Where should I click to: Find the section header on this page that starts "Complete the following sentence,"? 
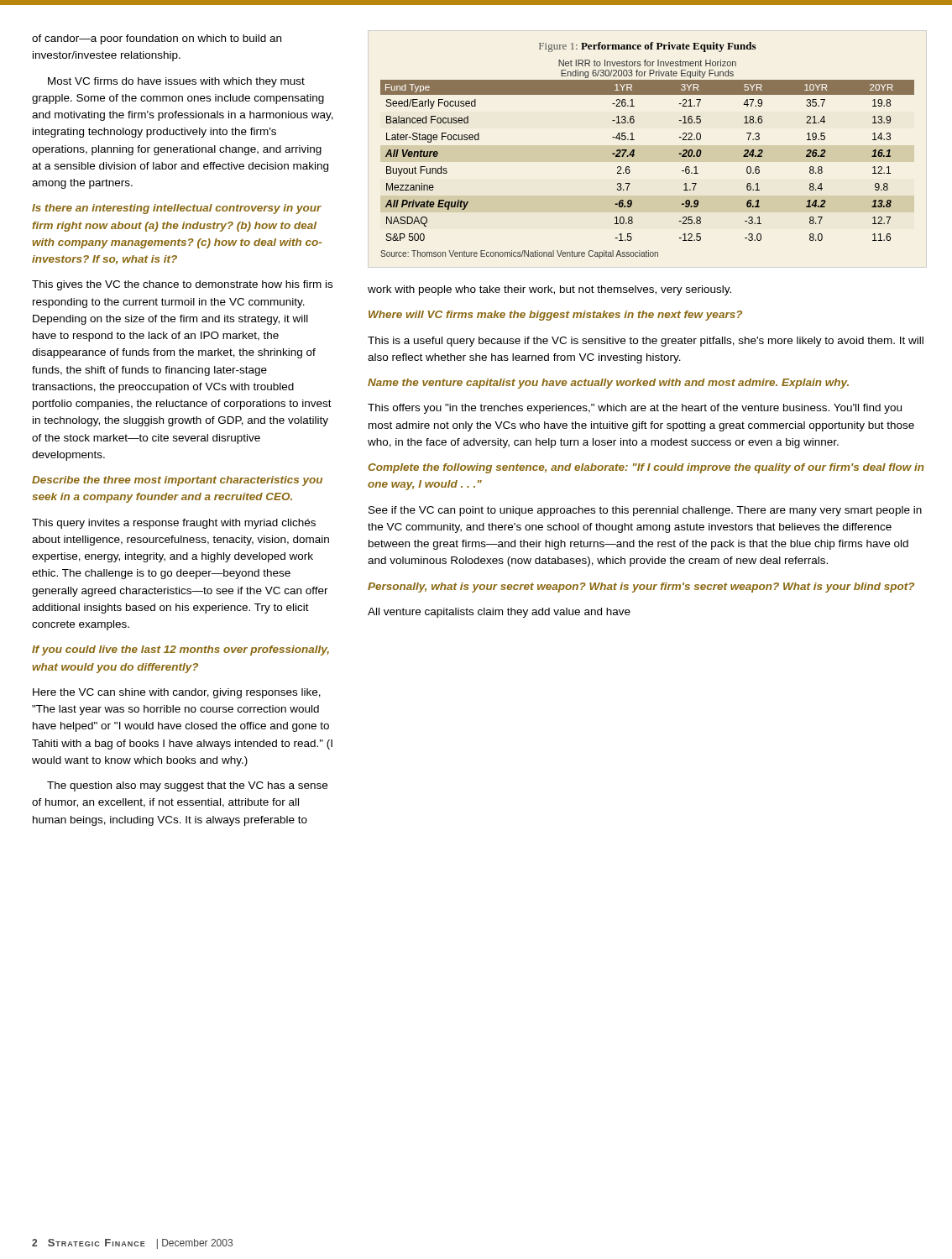point(647,476)
